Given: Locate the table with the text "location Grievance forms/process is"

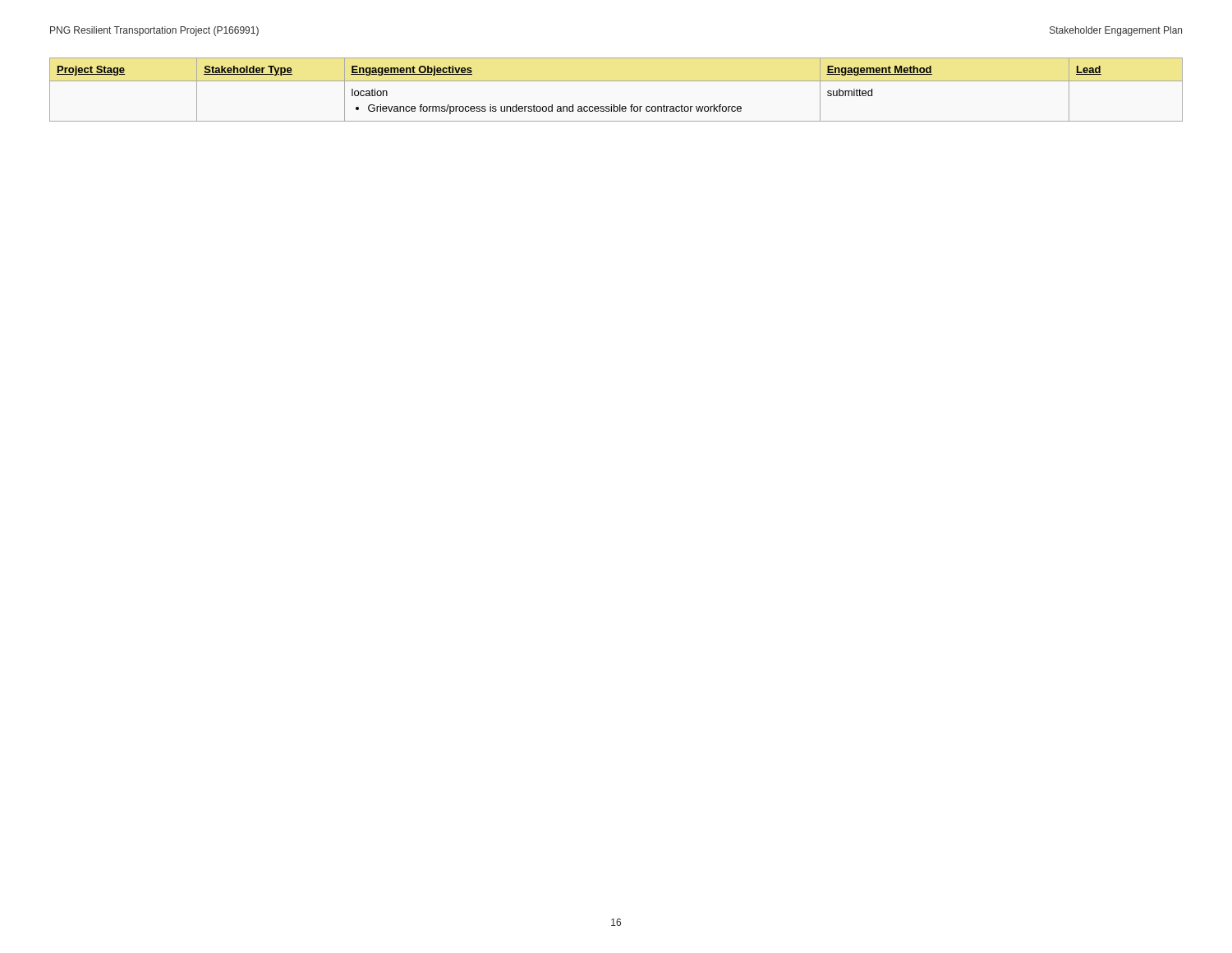Looking at the screenshot, I should [x=616, y=90].
